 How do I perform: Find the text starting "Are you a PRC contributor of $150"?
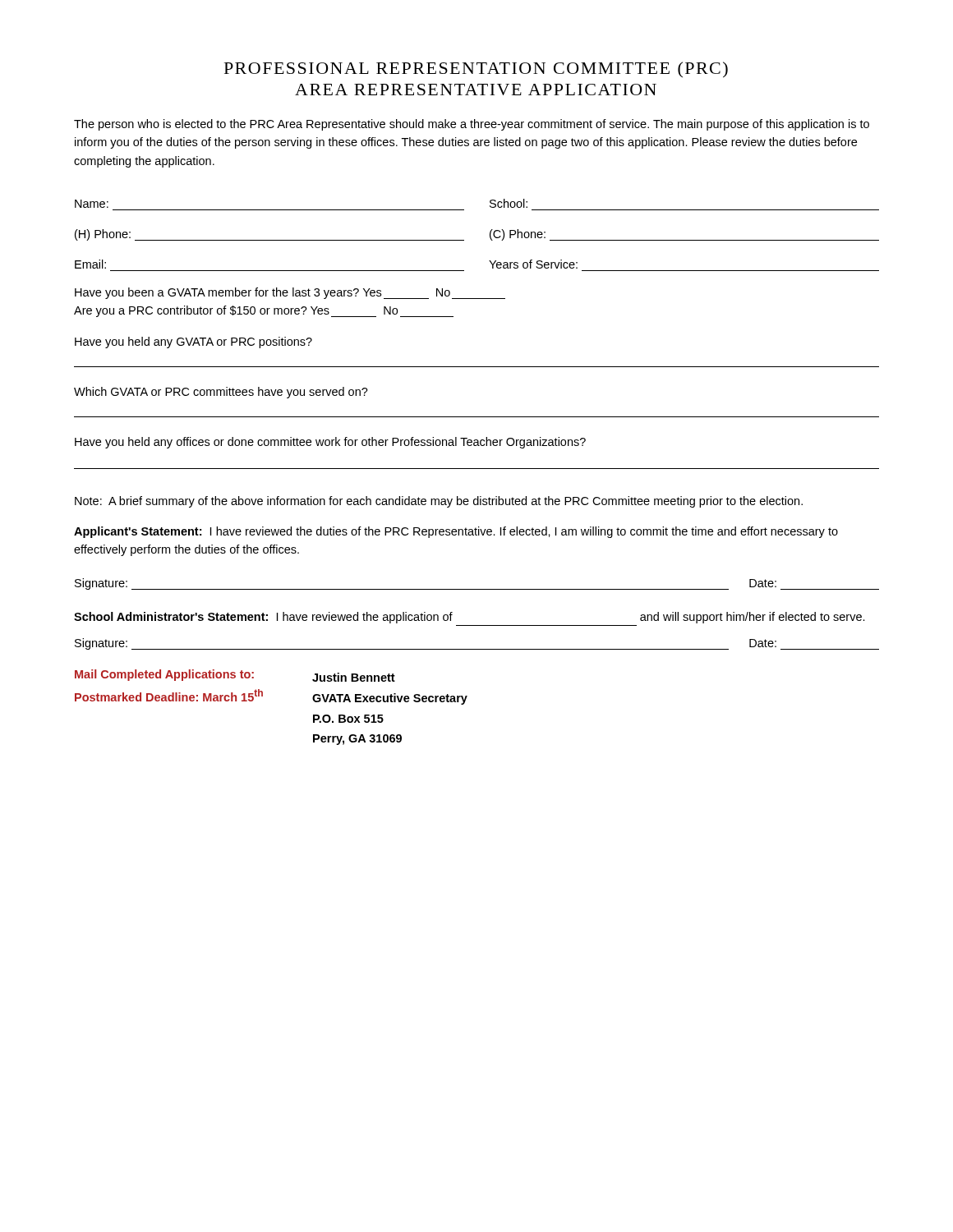(264, 311)
